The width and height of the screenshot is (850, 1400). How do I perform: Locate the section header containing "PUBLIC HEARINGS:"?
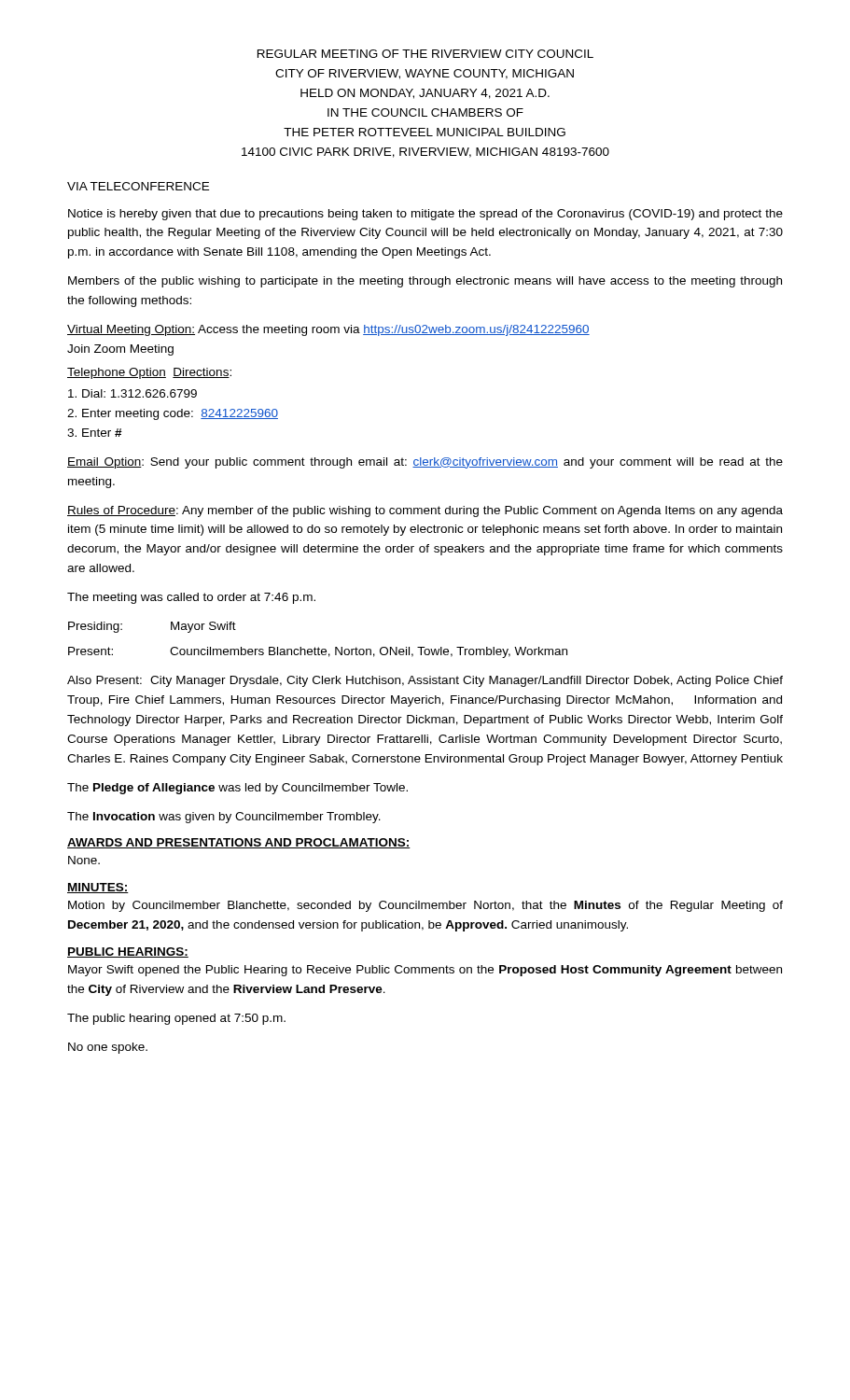click(128, 952)
